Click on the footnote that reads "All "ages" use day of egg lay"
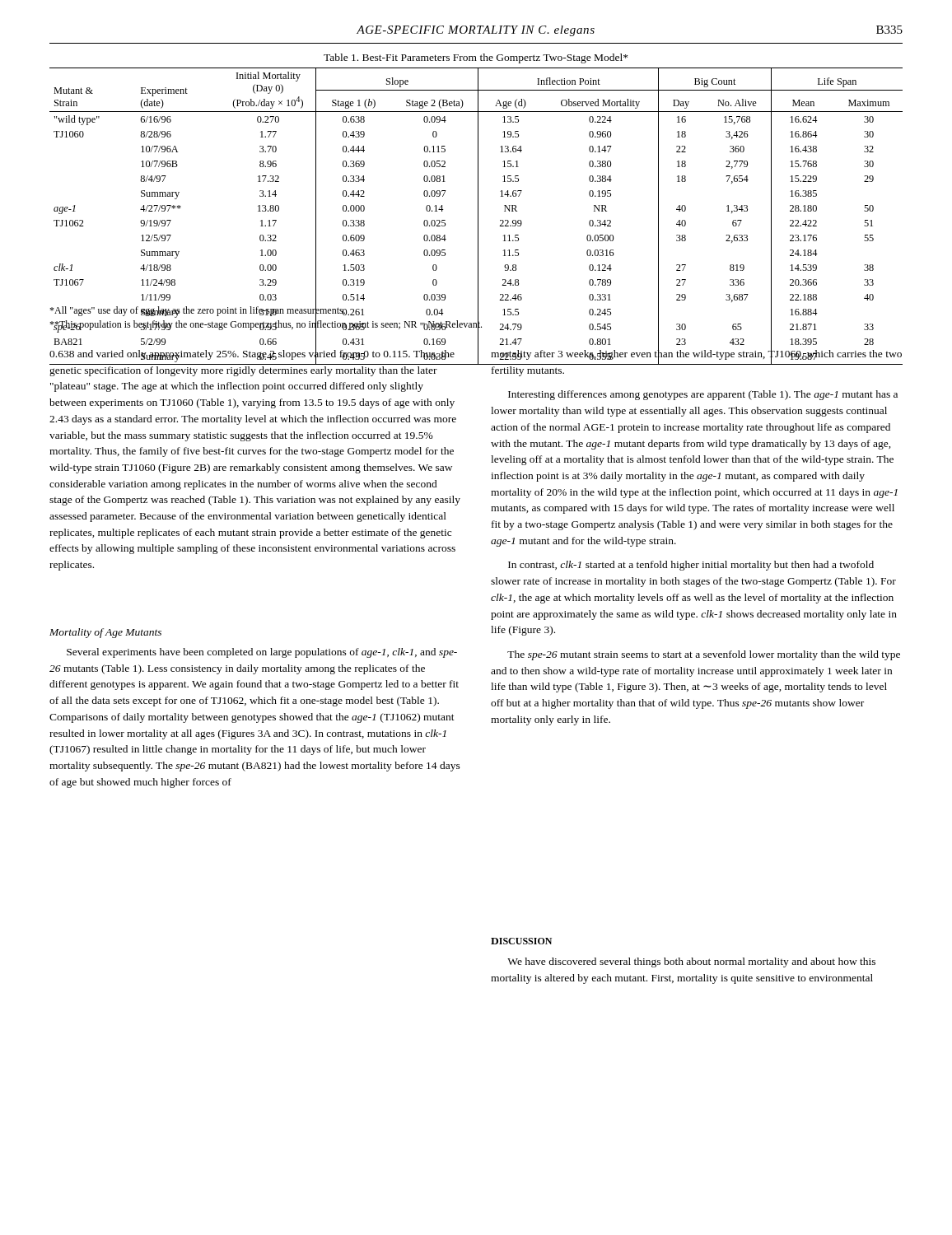952x1235 pixels. 420,318
